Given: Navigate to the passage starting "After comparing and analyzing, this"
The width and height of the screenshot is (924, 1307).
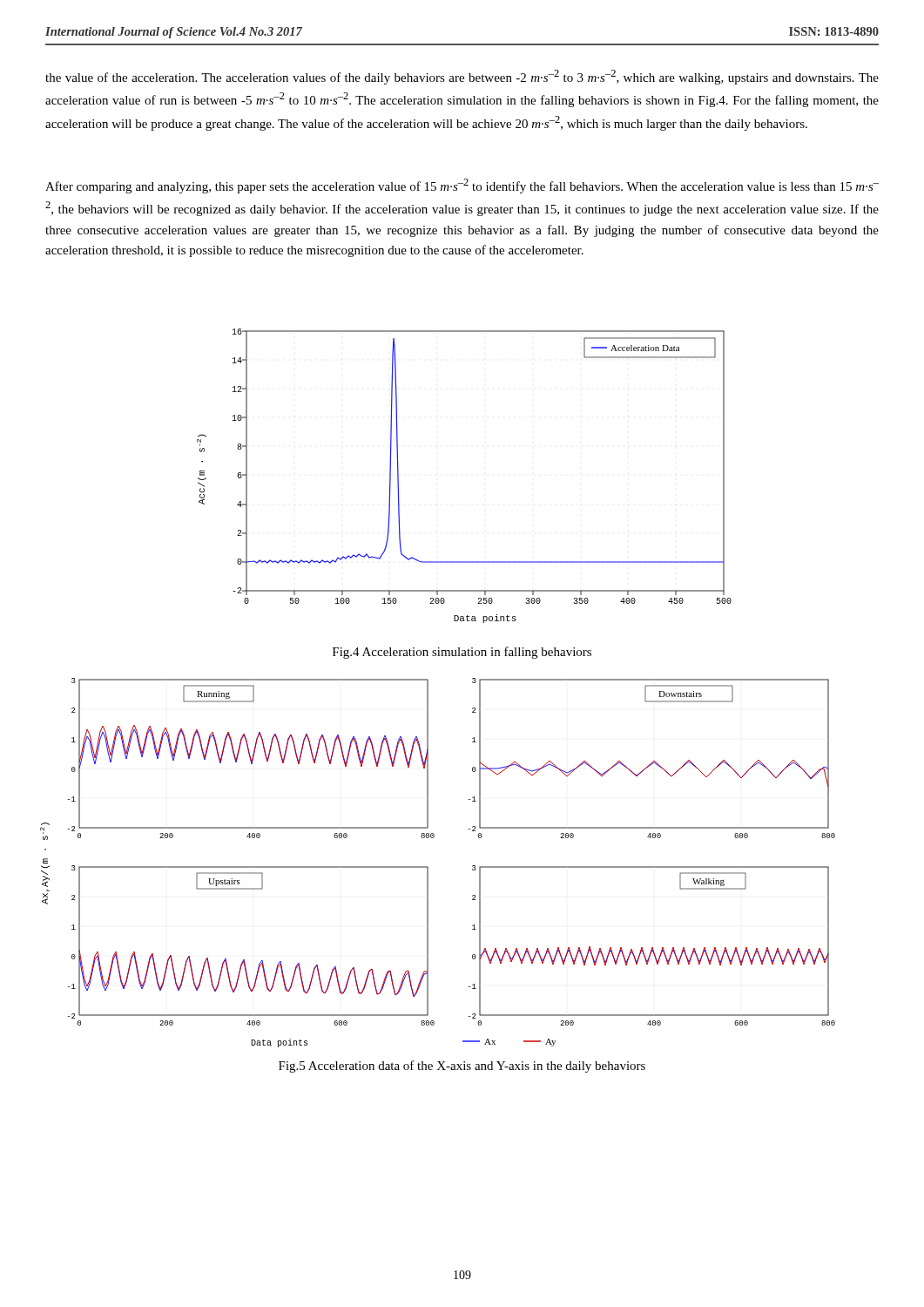Looking at the screenshot, I should click(462, 216).
